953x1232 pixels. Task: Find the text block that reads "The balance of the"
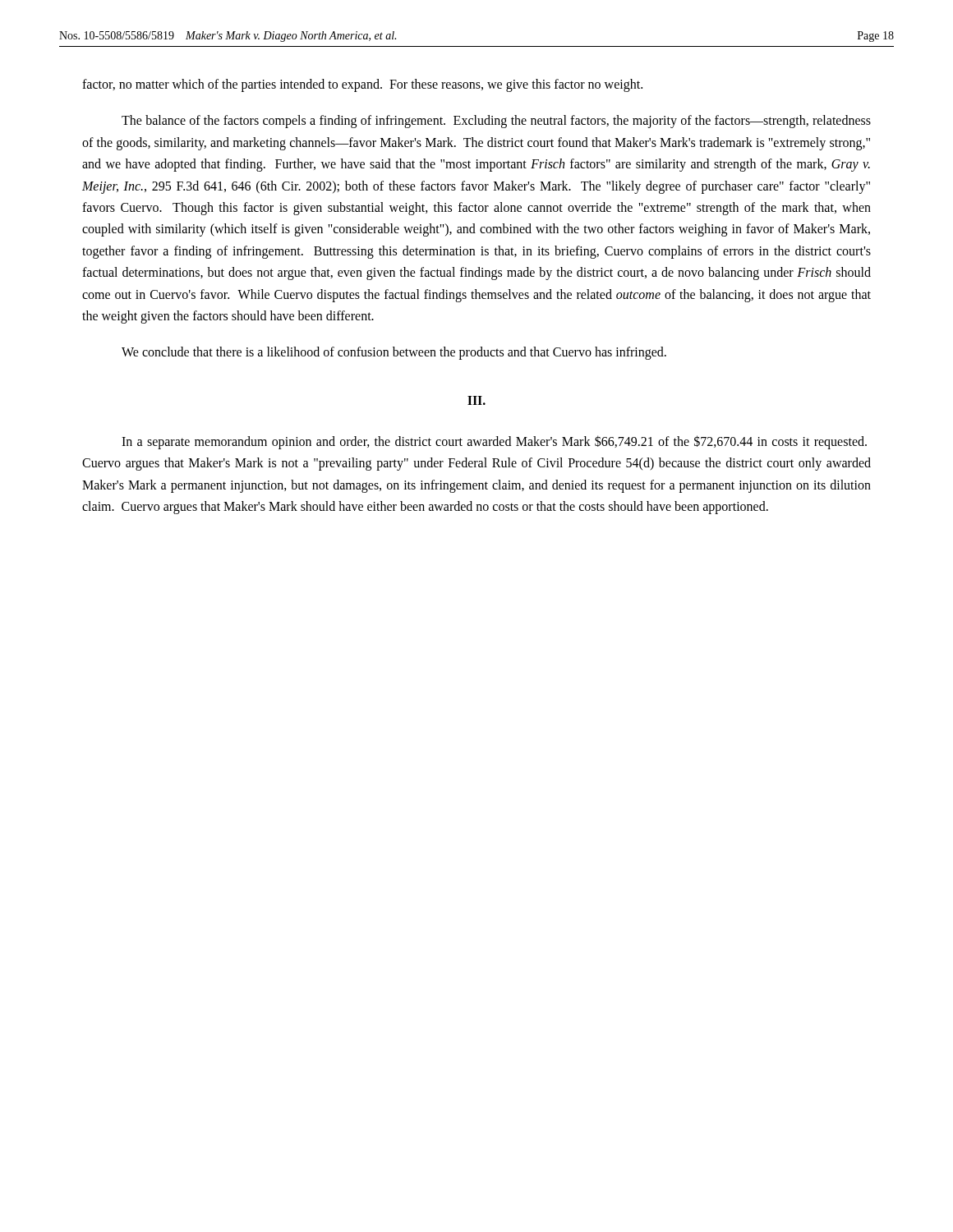[476, 218]
